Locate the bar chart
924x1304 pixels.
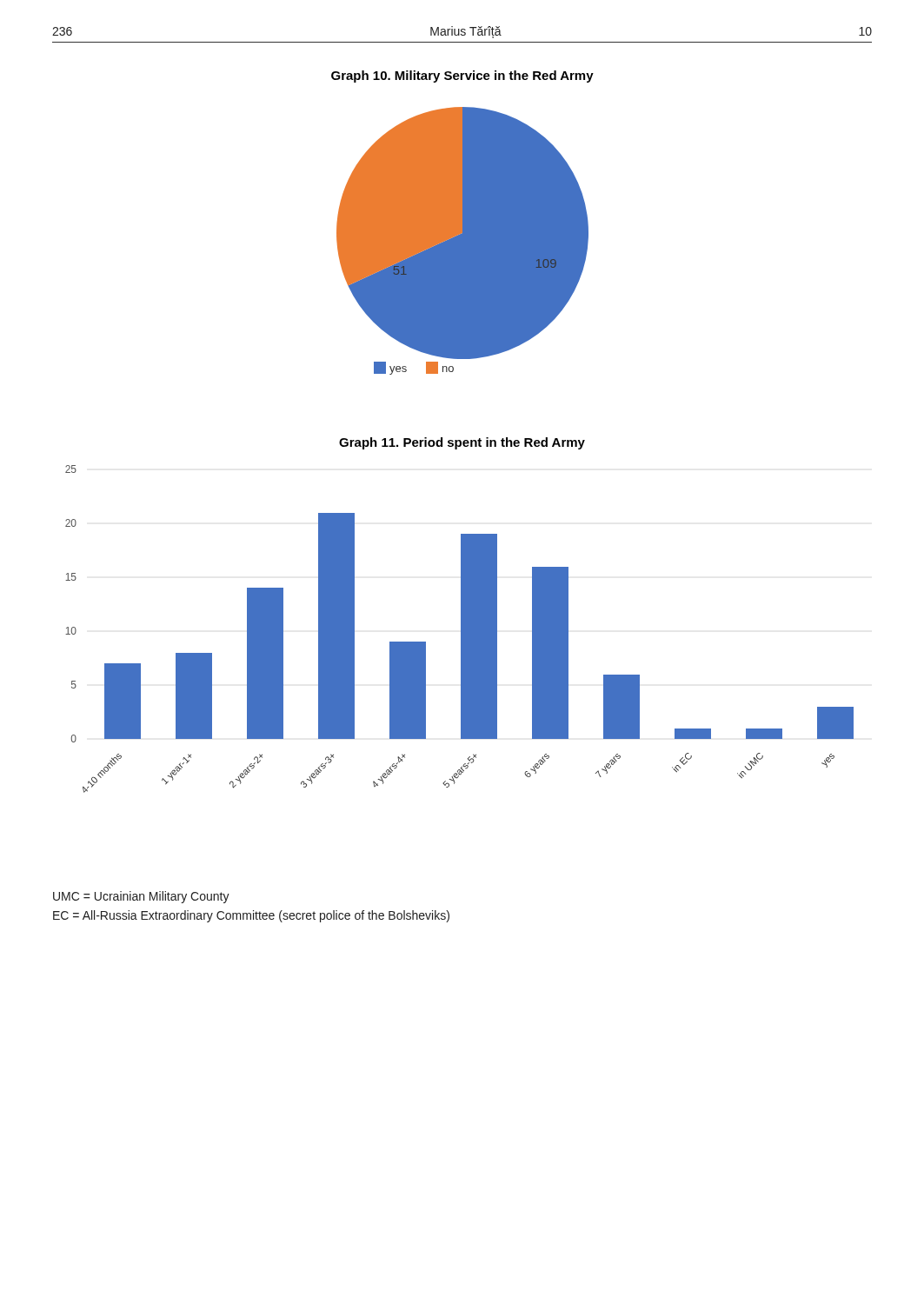(462, 656)
